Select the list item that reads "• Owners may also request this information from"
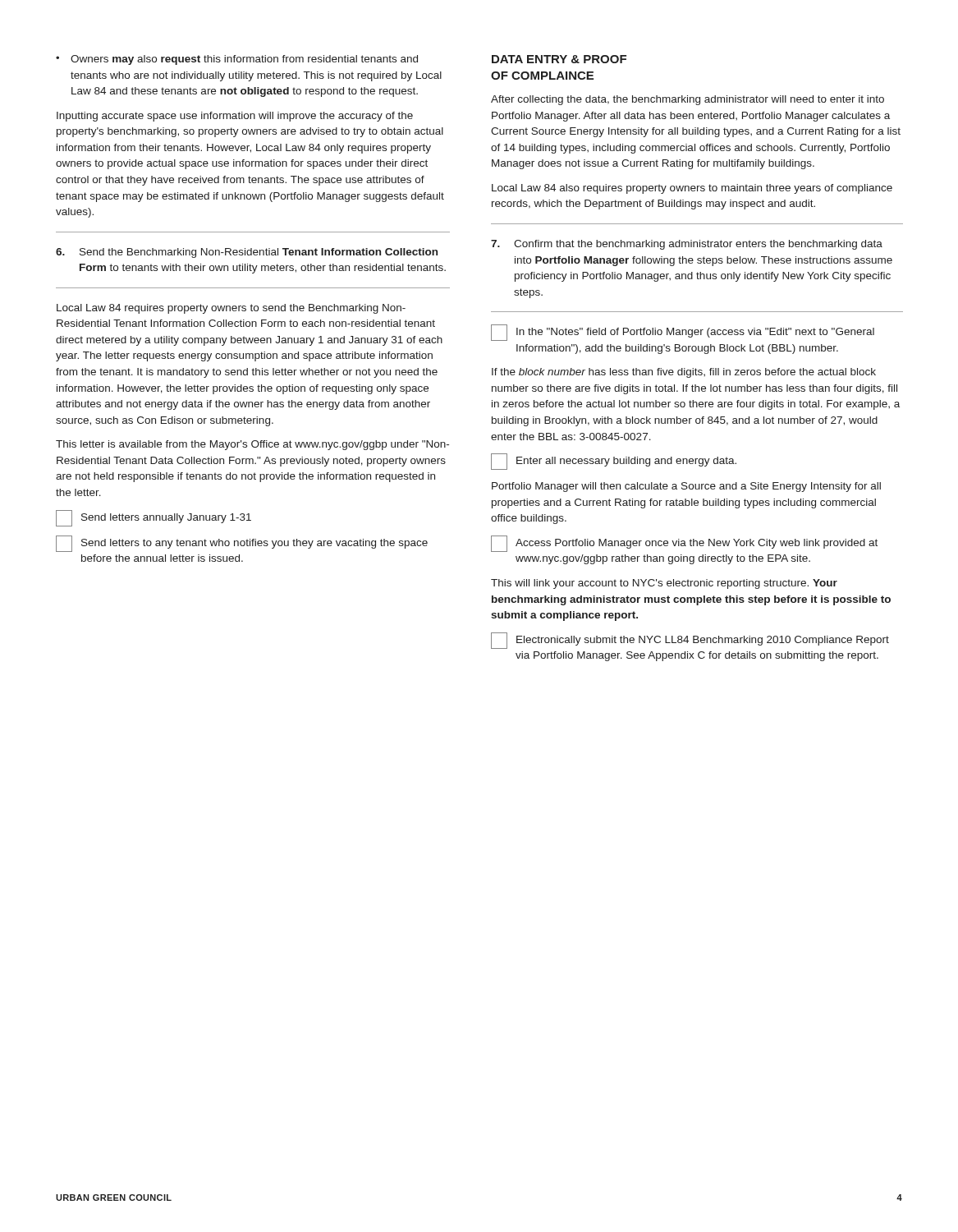958x1232 pixels. tap(253, 75)
